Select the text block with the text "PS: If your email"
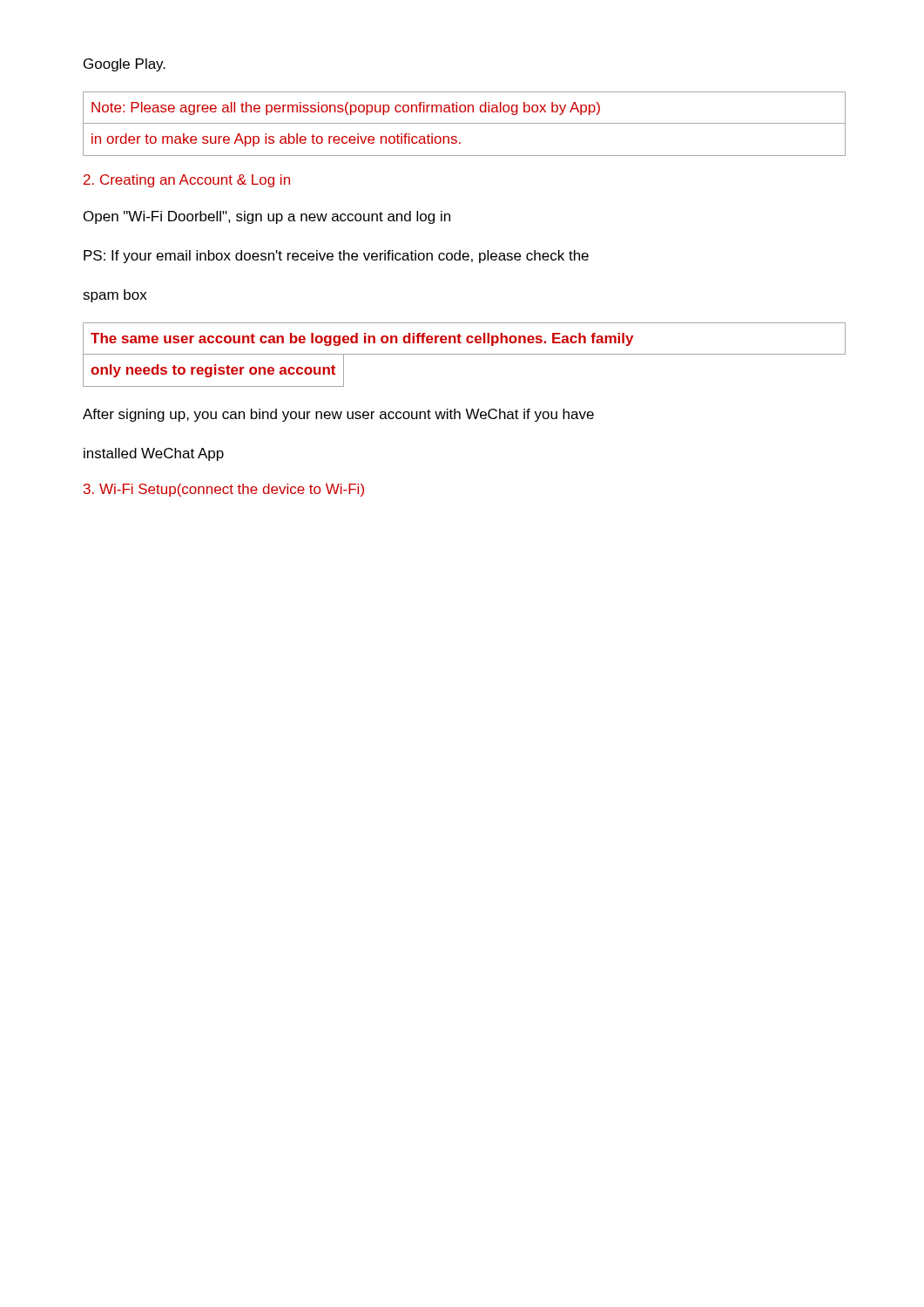Screen dimensions: 1307x924 (x=336, y=256)
